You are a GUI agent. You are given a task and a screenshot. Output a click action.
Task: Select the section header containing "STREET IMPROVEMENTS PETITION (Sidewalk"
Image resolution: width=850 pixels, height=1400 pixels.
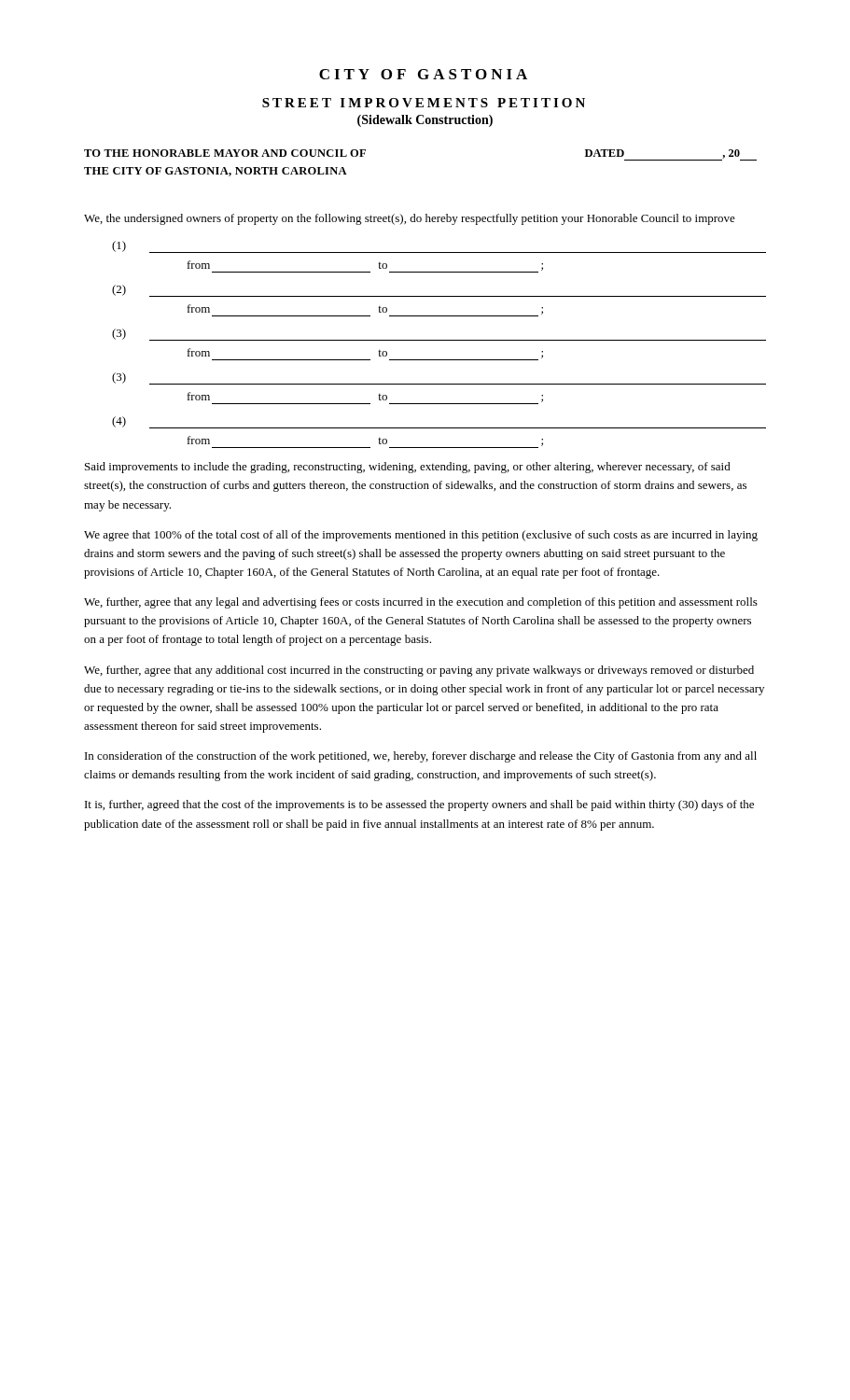425,112
